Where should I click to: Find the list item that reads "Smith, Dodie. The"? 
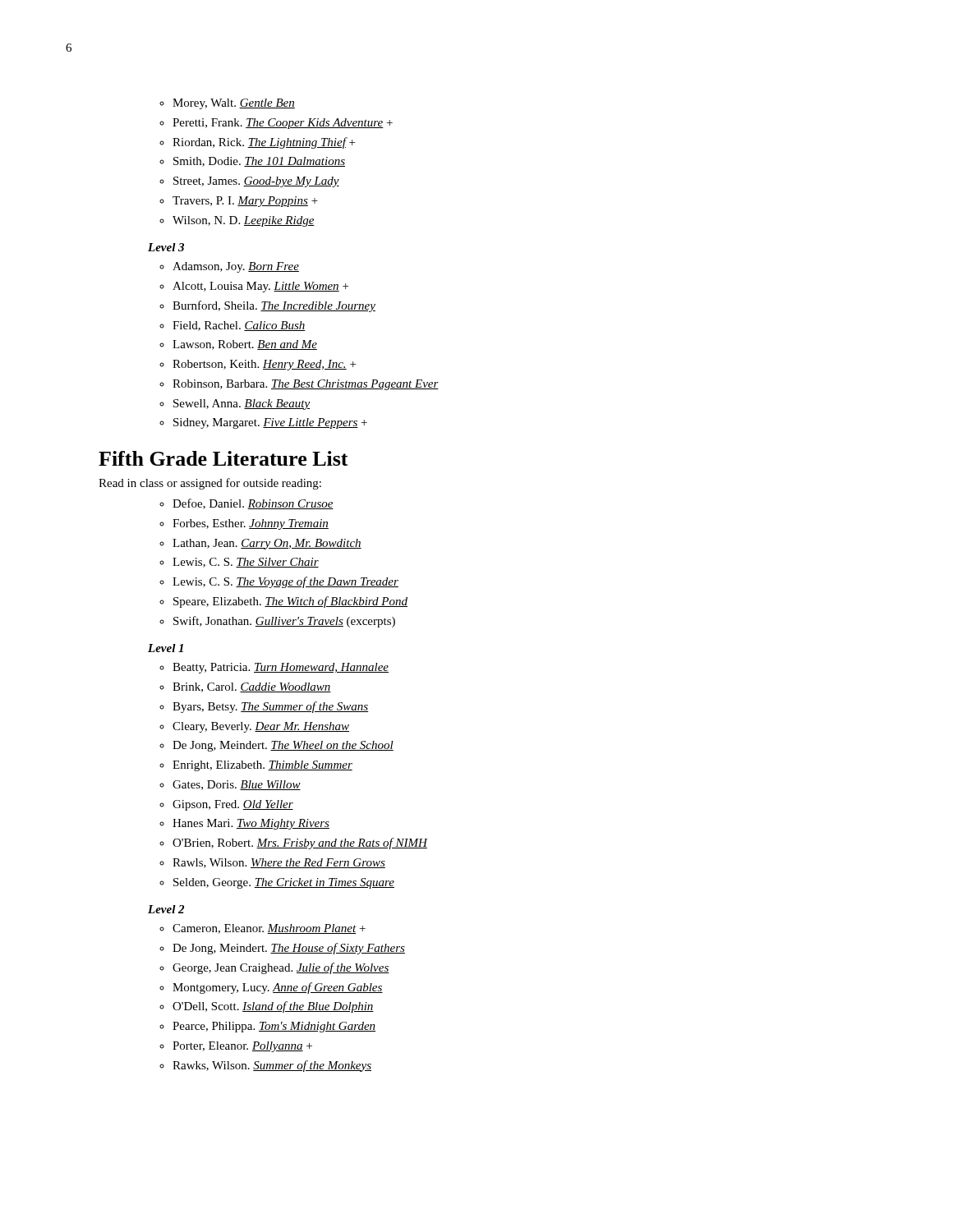click(259, 162)
